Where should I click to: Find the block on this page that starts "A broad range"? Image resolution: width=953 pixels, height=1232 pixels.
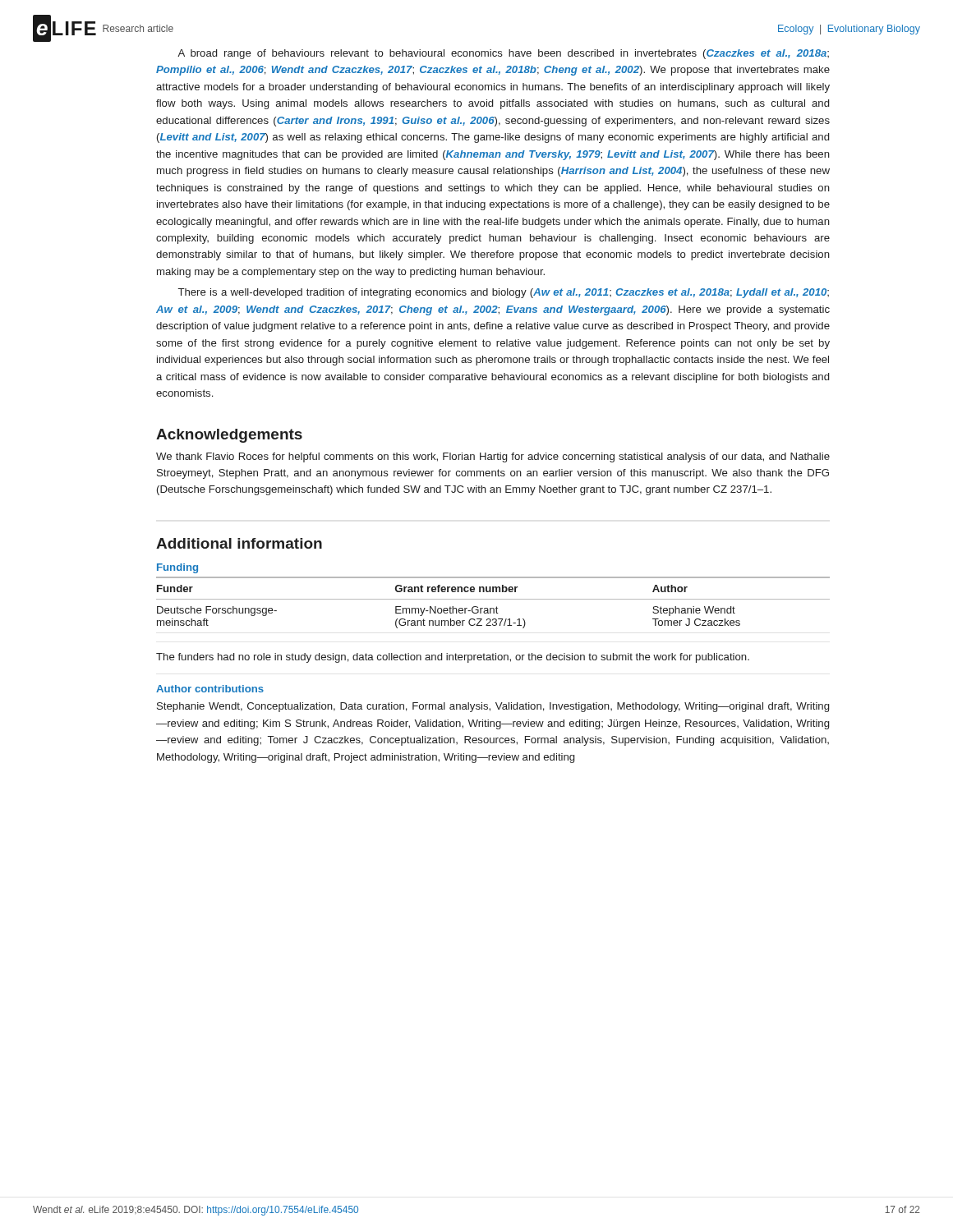(493, 163)
